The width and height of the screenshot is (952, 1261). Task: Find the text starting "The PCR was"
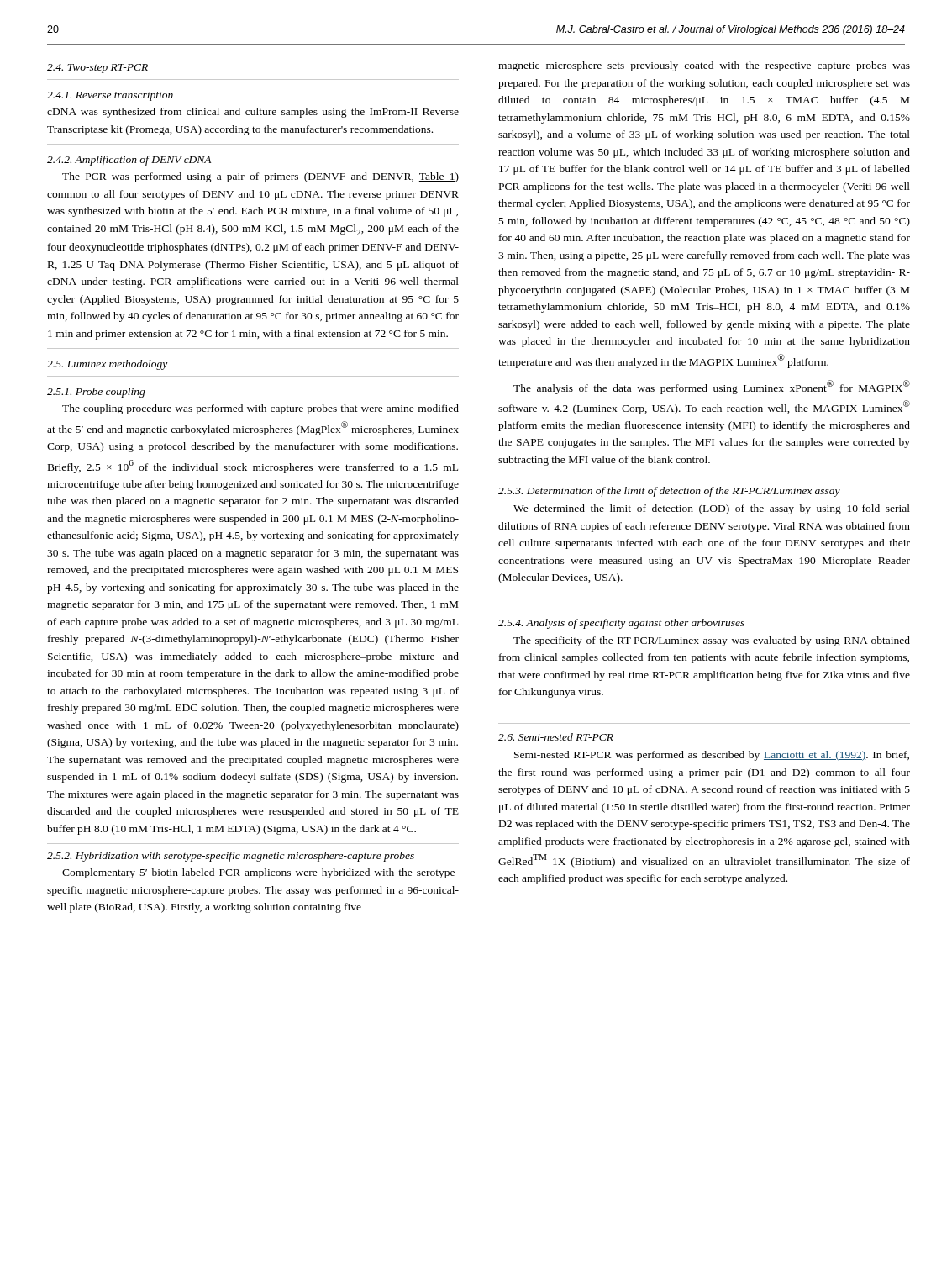coord(253,255)
